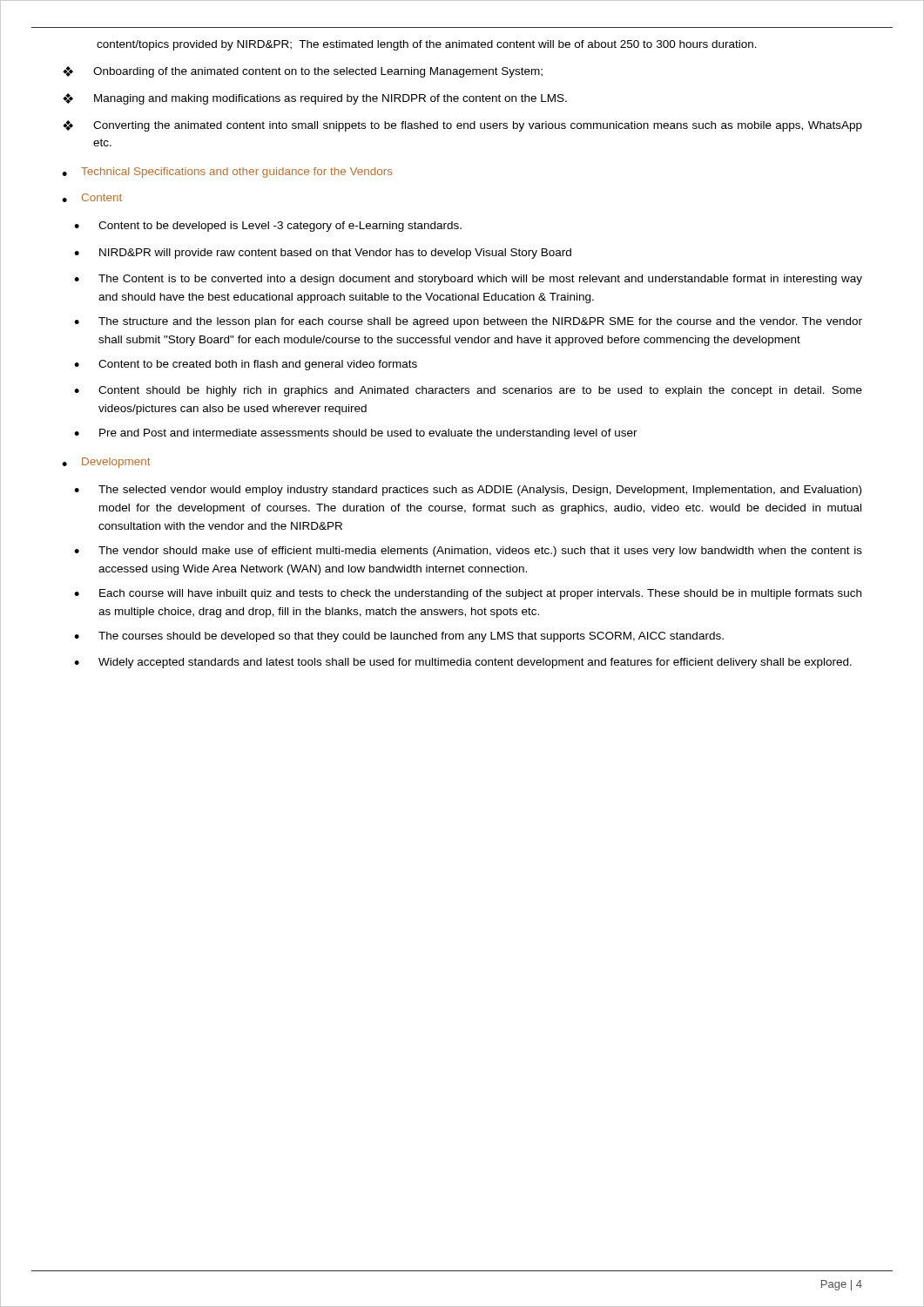The width and height of the screenshot is (924, 1307).
Task: Navigate to the text block starting "• The vendor should make use of efficient"
Action: [x=468, y=560]
